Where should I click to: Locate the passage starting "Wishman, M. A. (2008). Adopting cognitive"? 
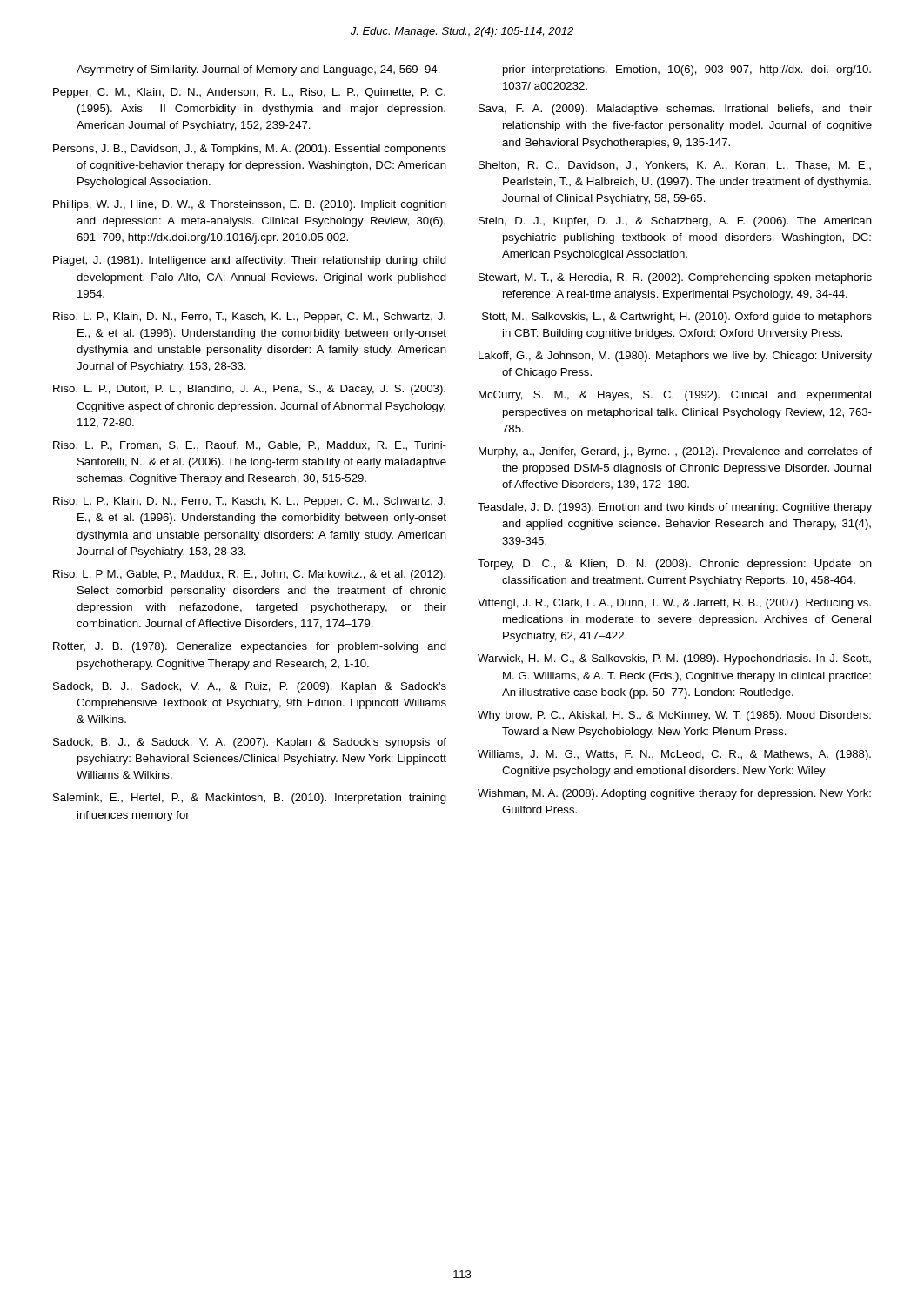tap(675, 802)
